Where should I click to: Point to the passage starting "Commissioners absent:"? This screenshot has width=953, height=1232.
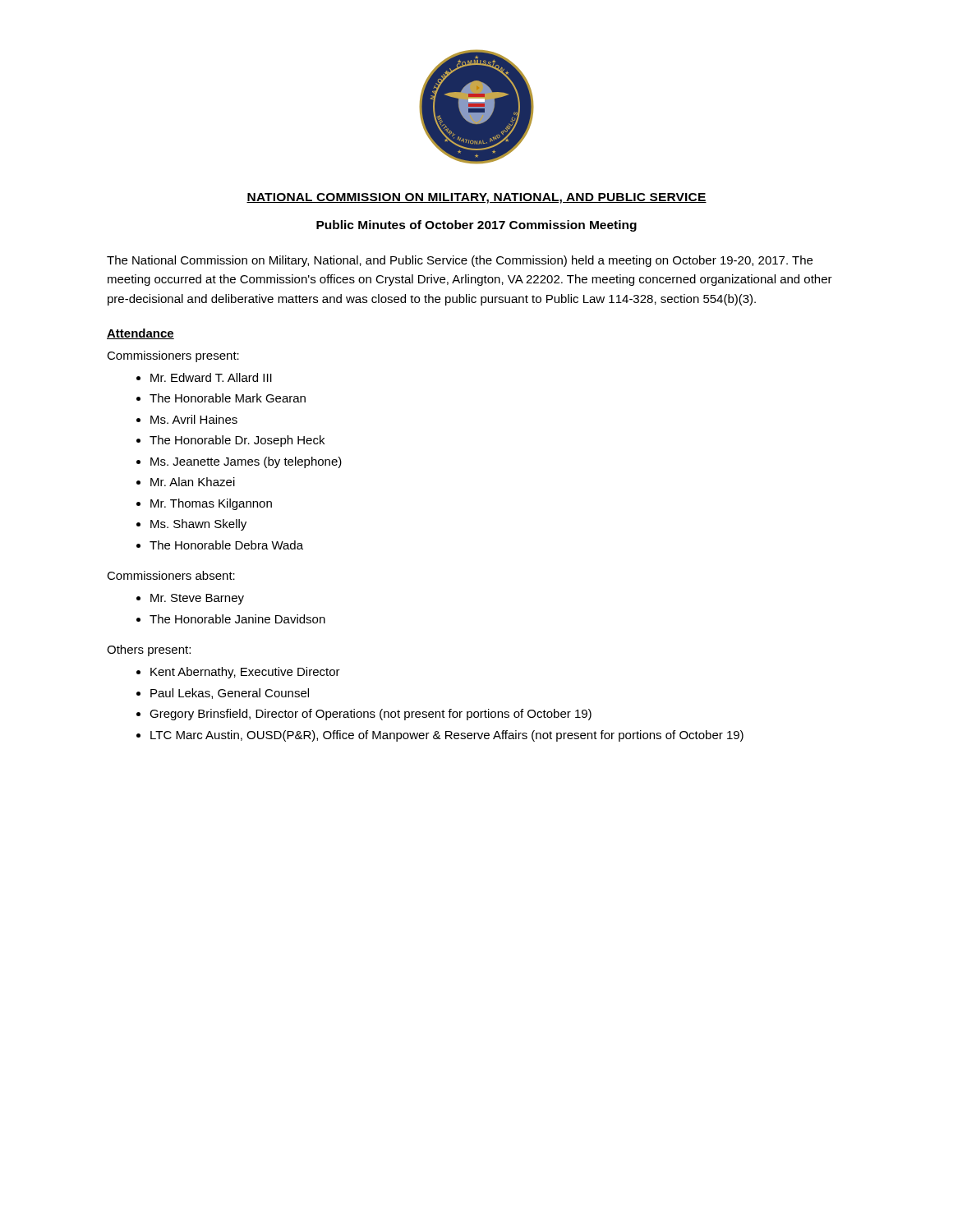[x=171, y=576]
